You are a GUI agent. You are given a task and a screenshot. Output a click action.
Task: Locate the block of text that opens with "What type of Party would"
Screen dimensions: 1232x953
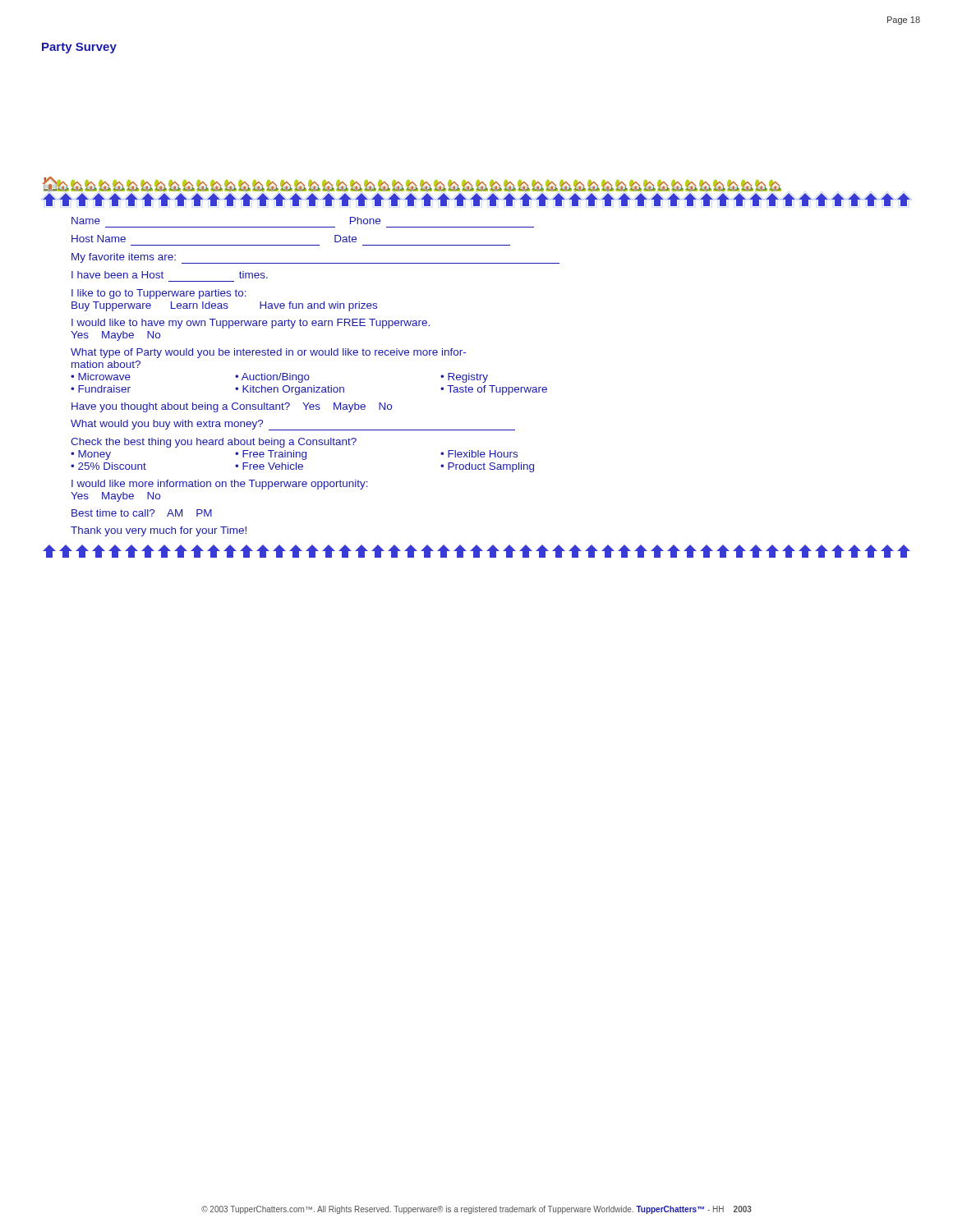tap(268, 353)
